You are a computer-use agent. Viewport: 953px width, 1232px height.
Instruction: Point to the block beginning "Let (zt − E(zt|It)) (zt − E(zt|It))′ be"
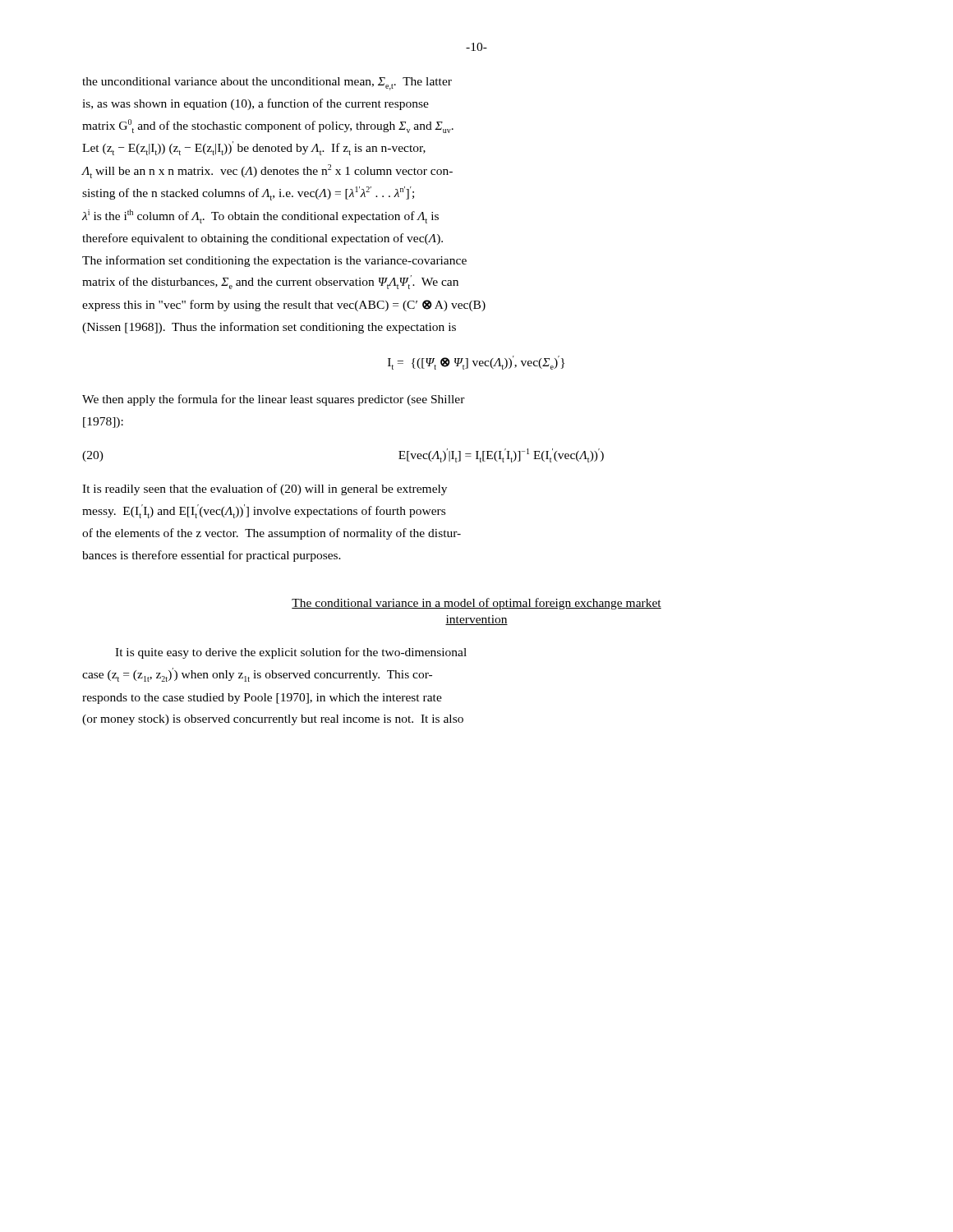tap(254, 149)
